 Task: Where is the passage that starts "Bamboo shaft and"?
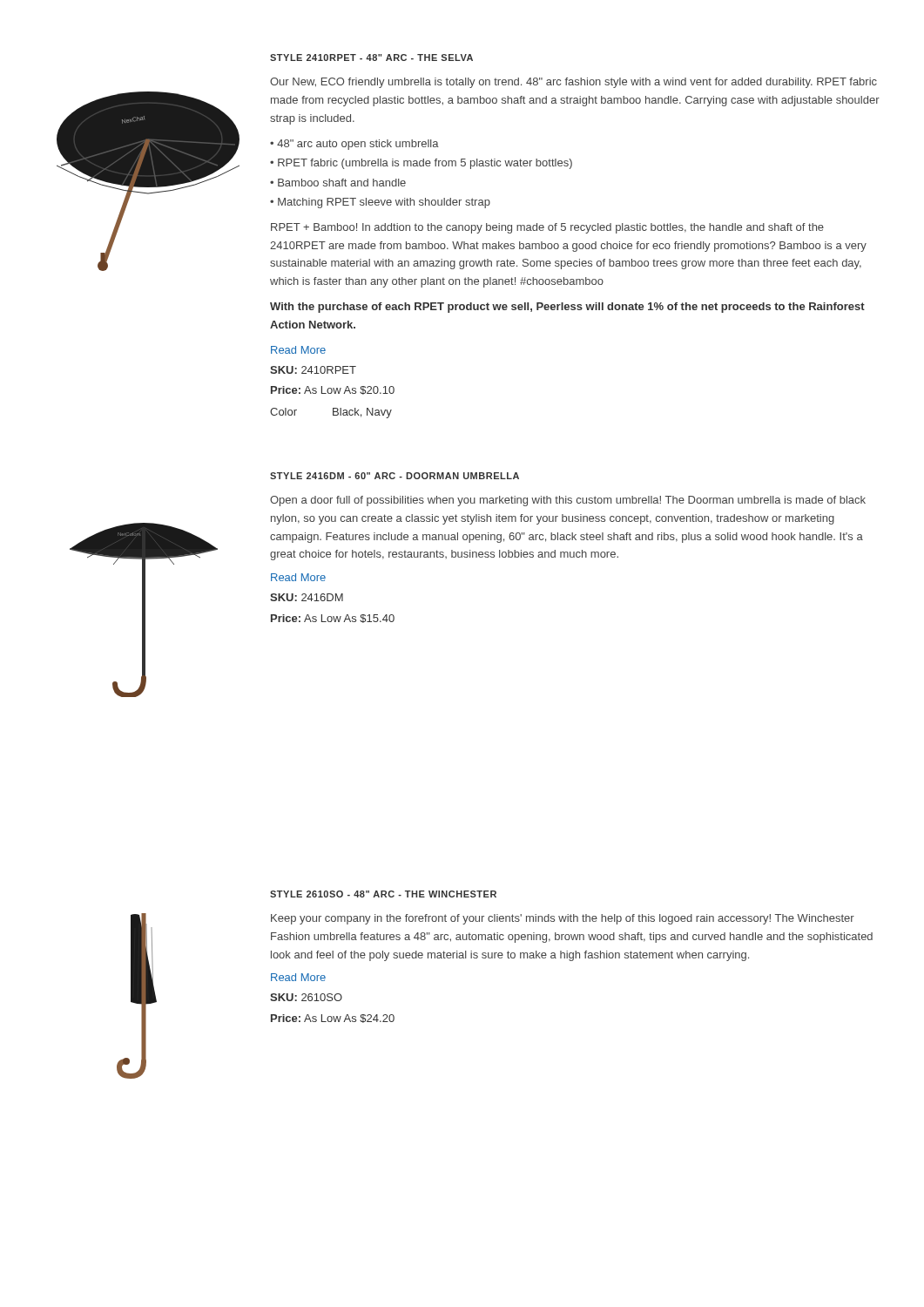(x=342, y=182)
